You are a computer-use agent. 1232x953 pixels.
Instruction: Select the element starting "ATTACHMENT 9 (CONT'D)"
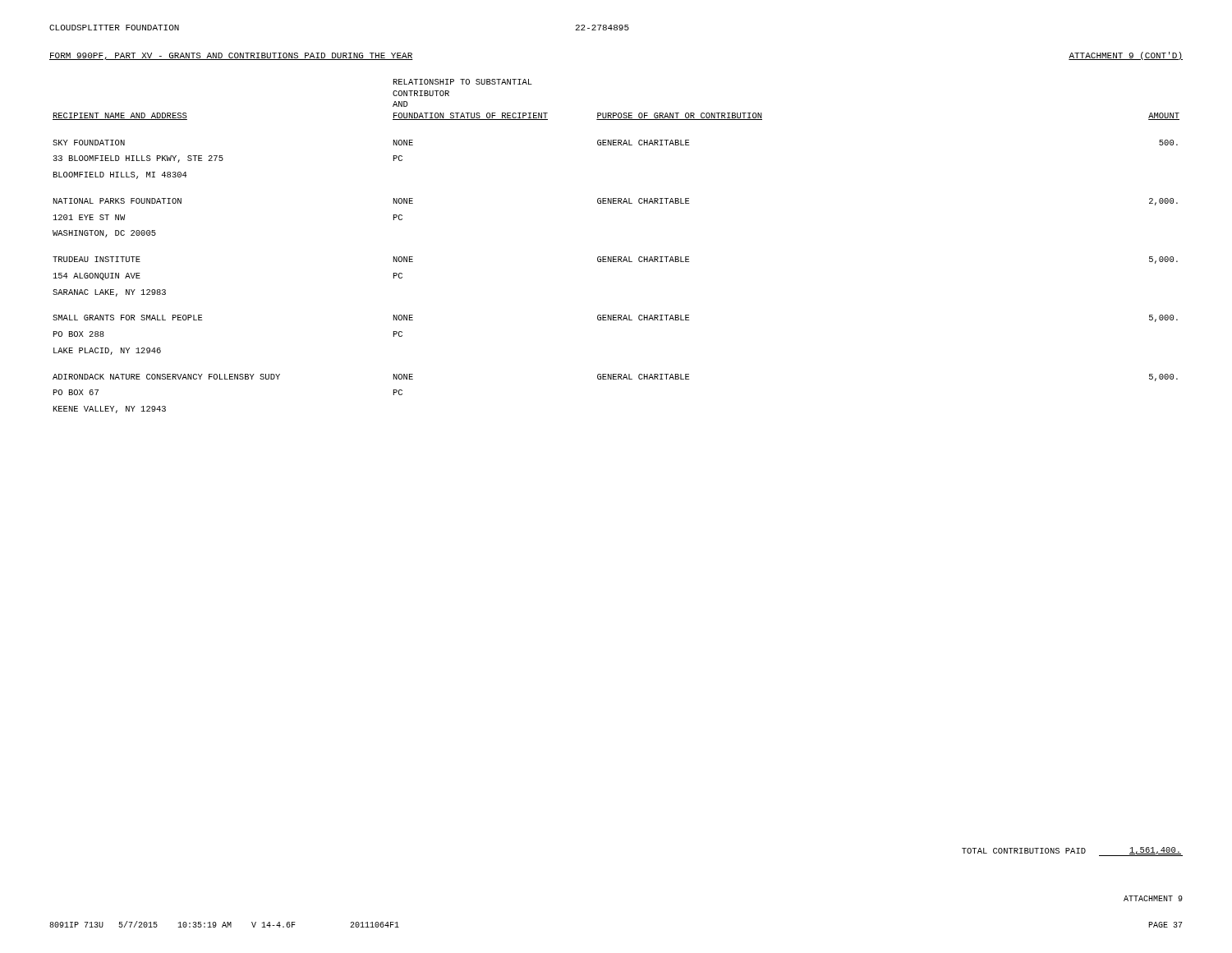pos(1126,56)
